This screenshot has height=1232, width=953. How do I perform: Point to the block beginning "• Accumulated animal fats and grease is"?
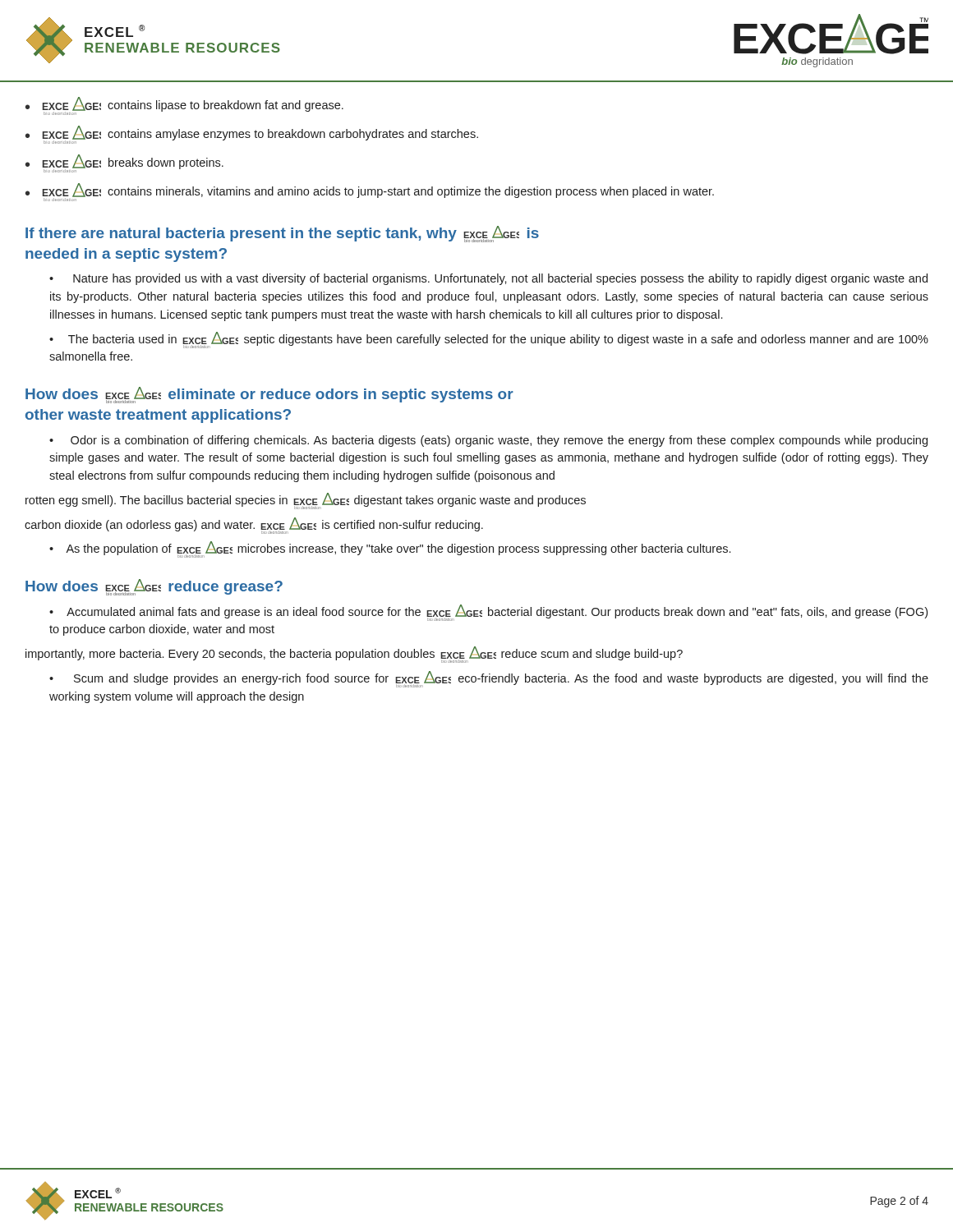tap(489, 620)
